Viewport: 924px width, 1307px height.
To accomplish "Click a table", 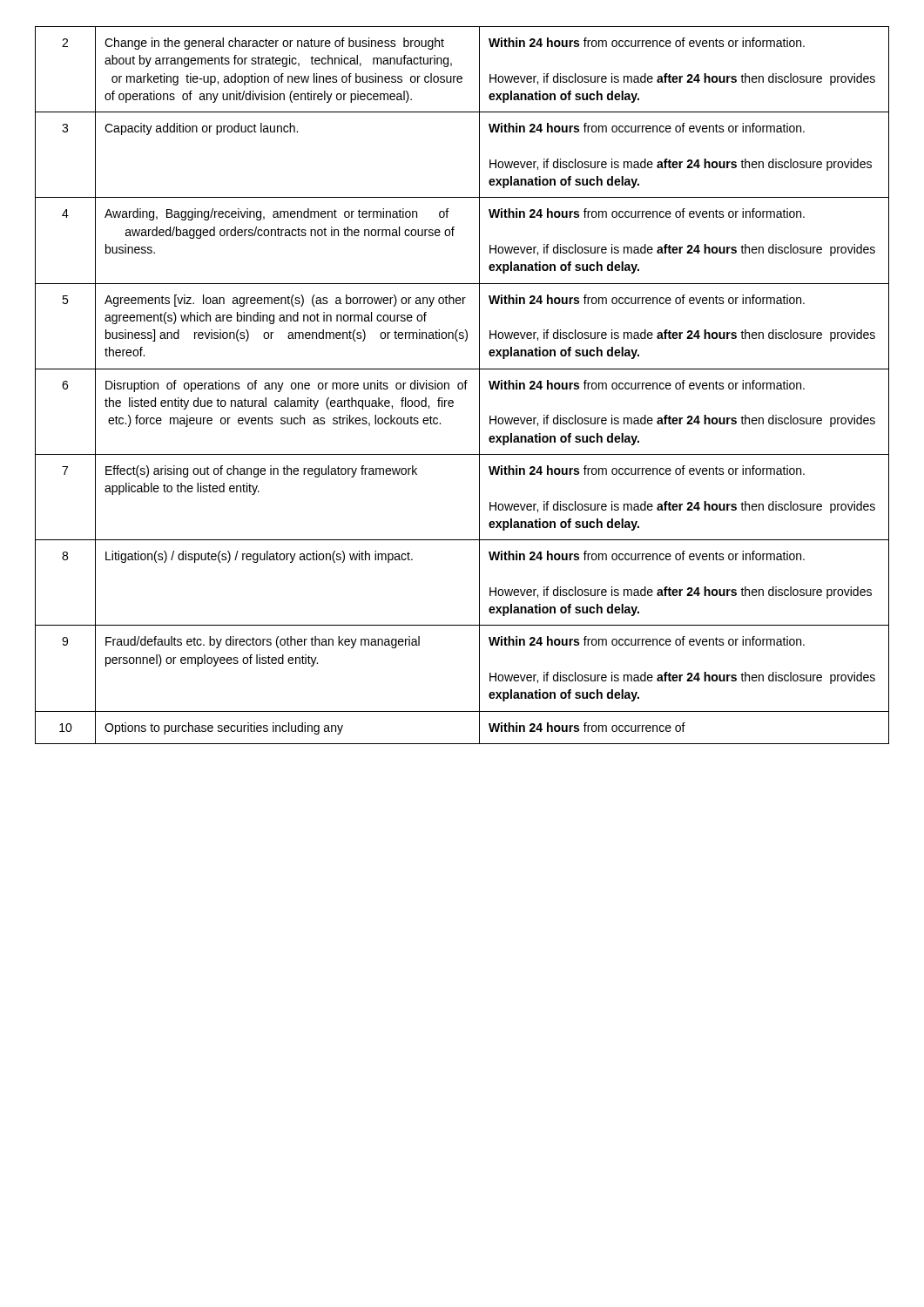I will click(462, 385).
